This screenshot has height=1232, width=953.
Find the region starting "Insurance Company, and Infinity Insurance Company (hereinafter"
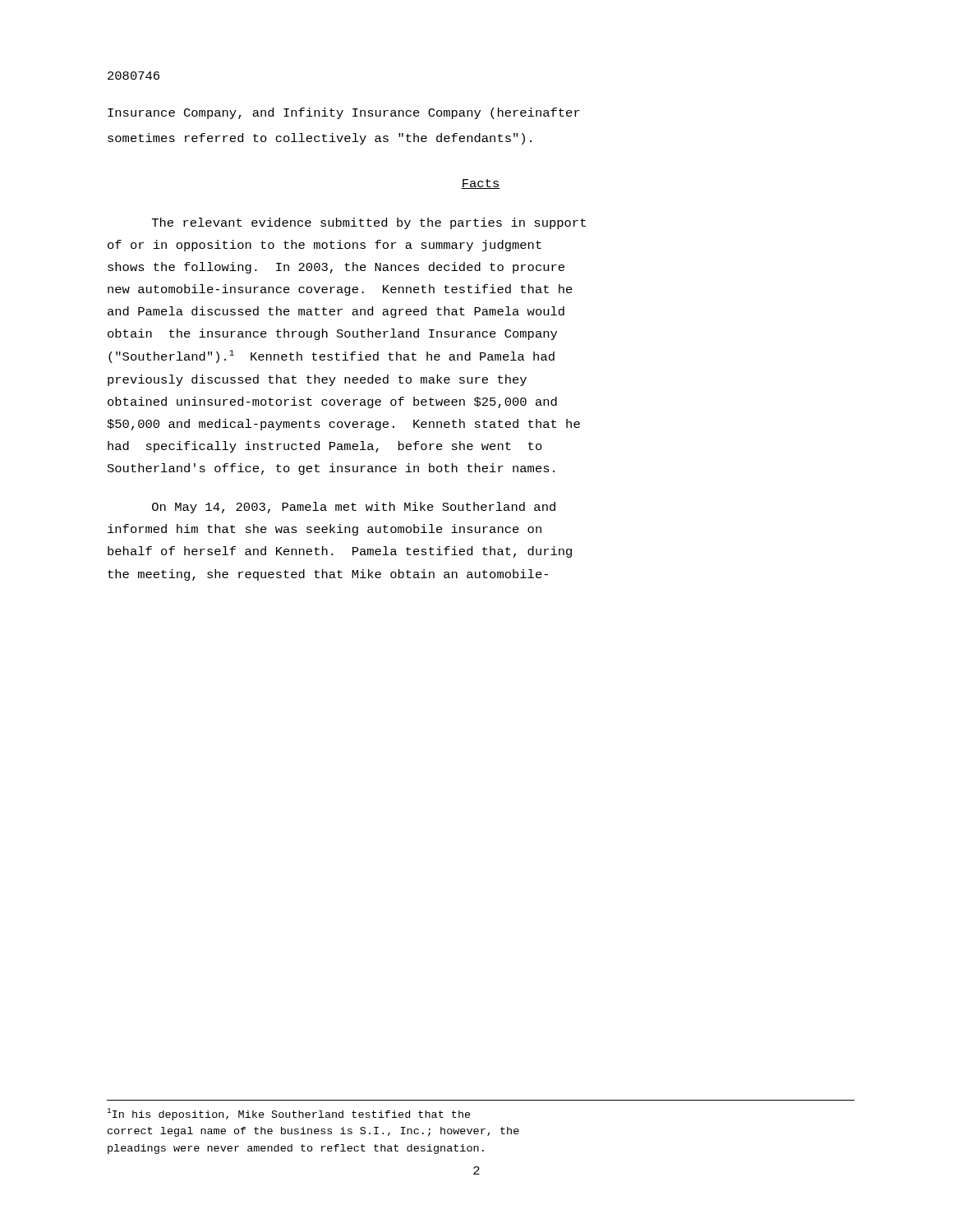click(x=344, y=113)
